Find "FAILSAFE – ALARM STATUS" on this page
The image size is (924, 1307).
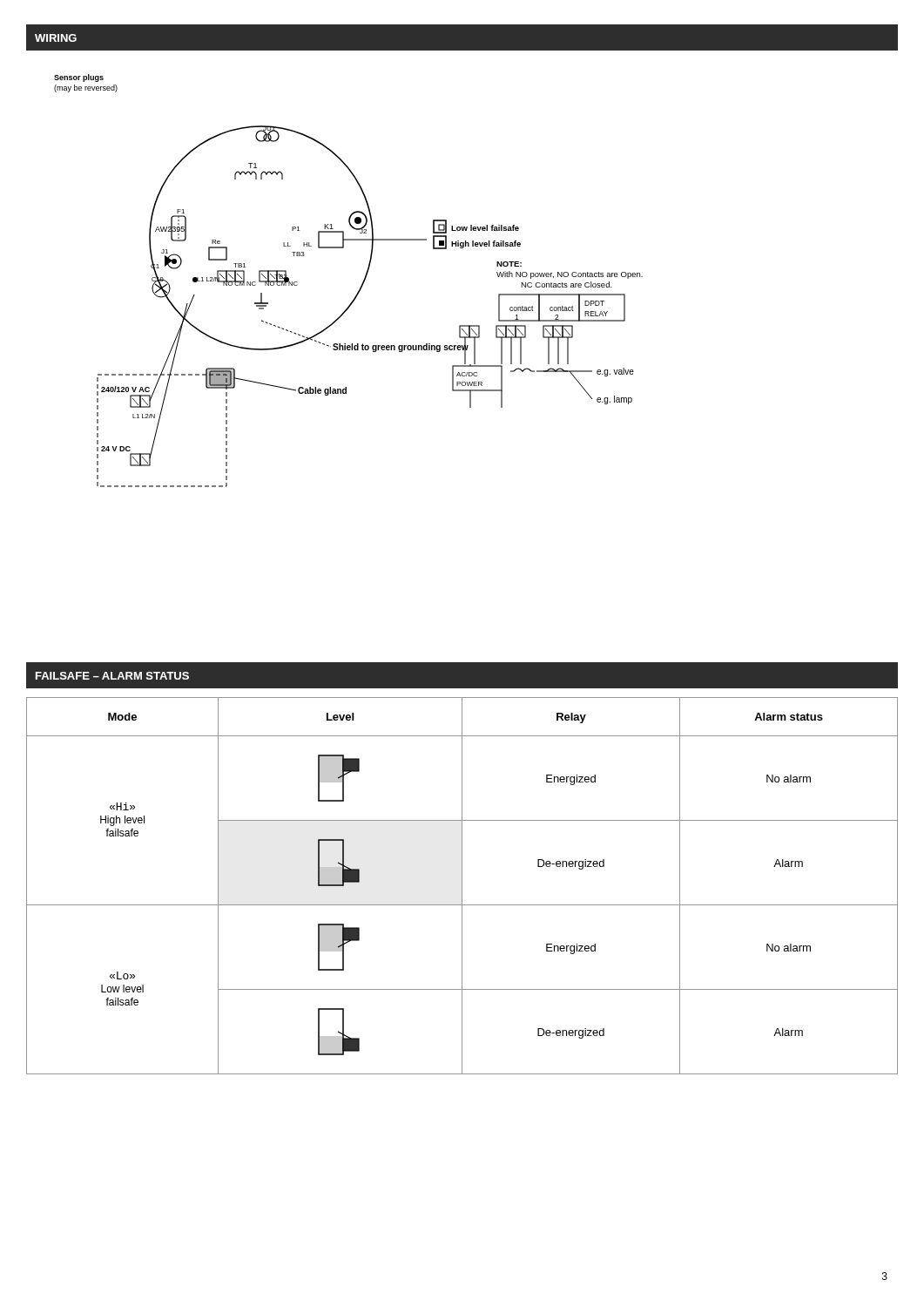coord(112,675)
